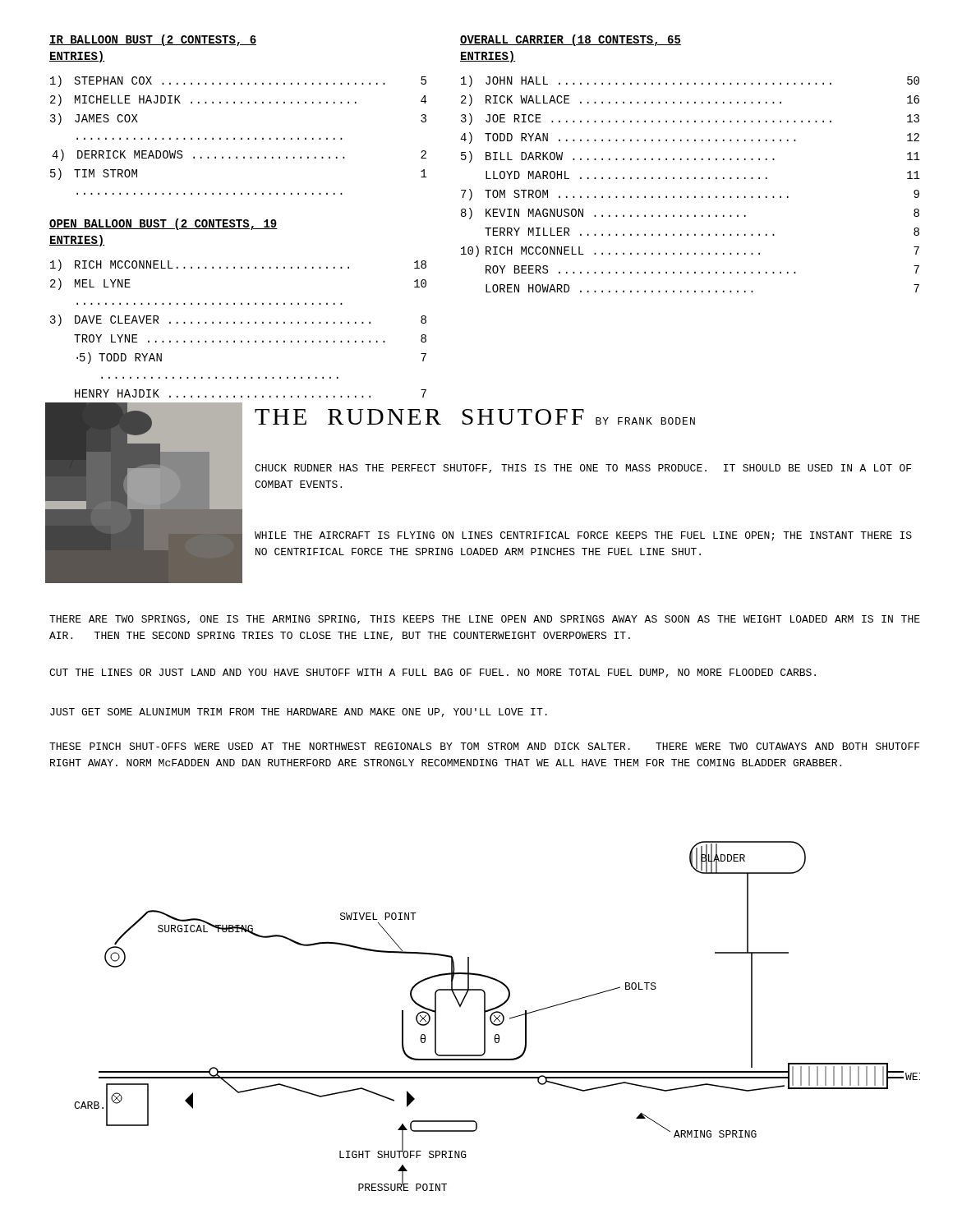Locate the photo
The height and width of the screenshot is (1232, 962).
144,493
